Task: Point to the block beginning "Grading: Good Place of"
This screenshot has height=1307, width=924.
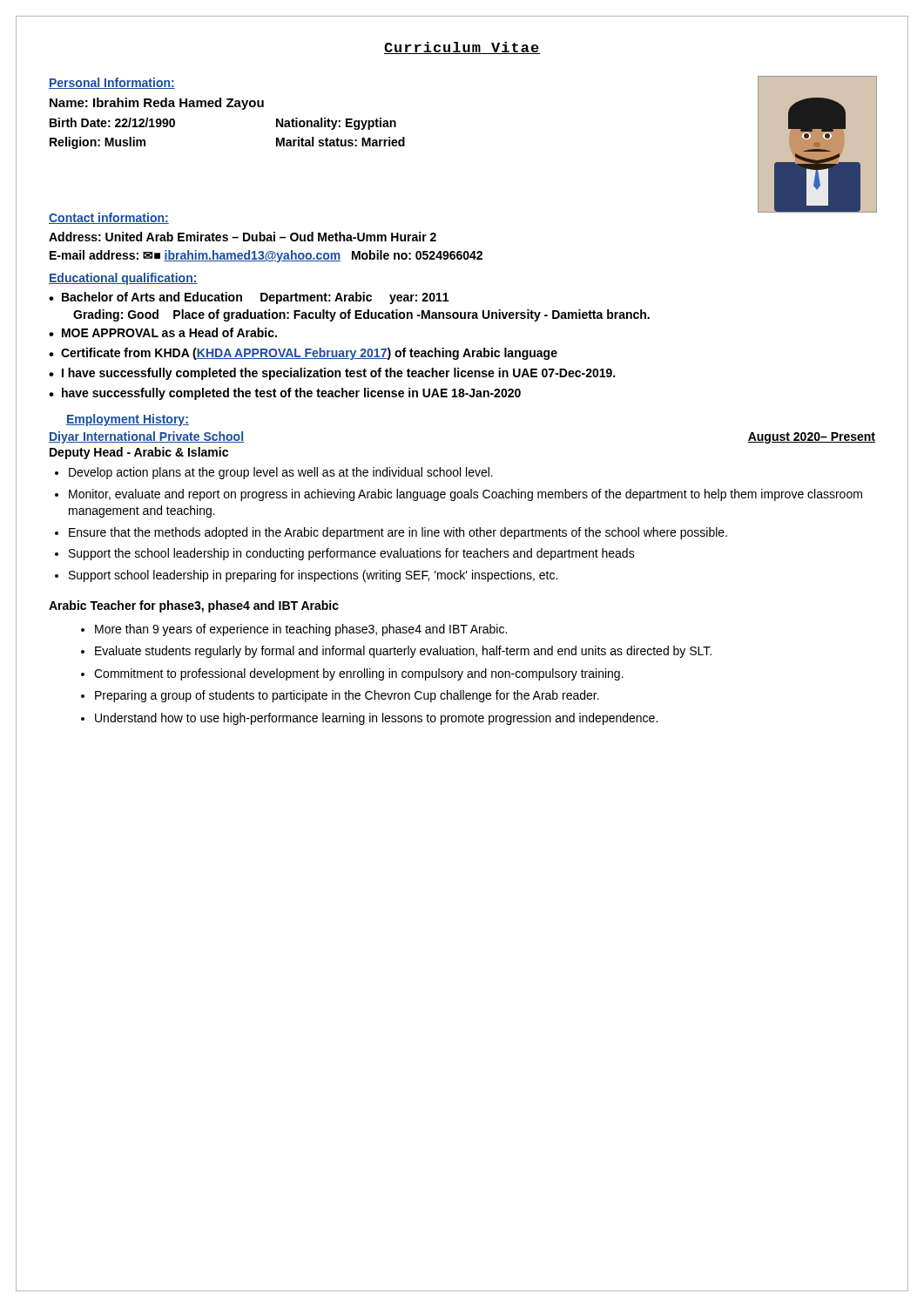Action: 362,315
